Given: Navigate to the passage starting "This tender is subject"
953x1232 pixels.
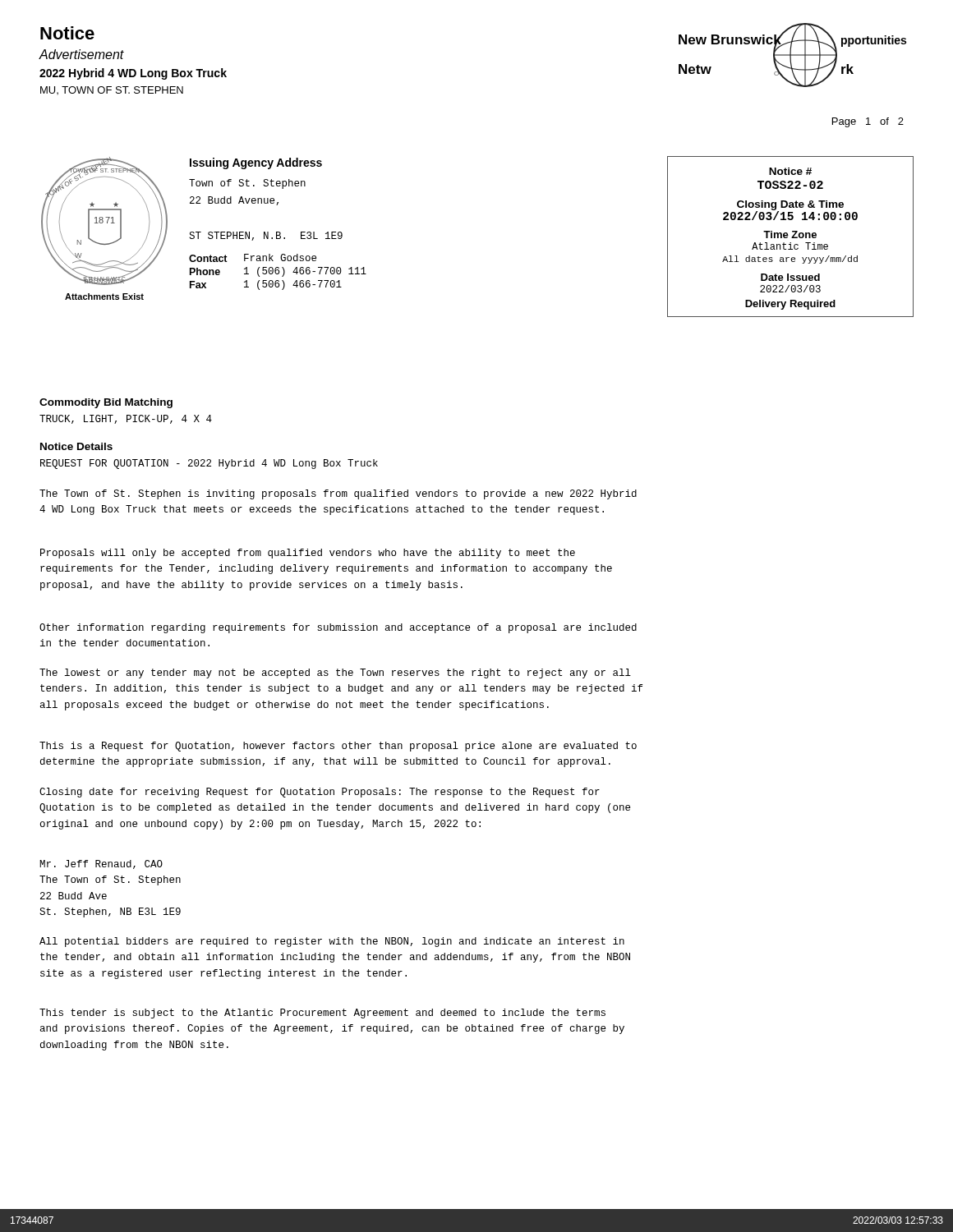Looking at the screenshot, I should [x=332, y=1029].
